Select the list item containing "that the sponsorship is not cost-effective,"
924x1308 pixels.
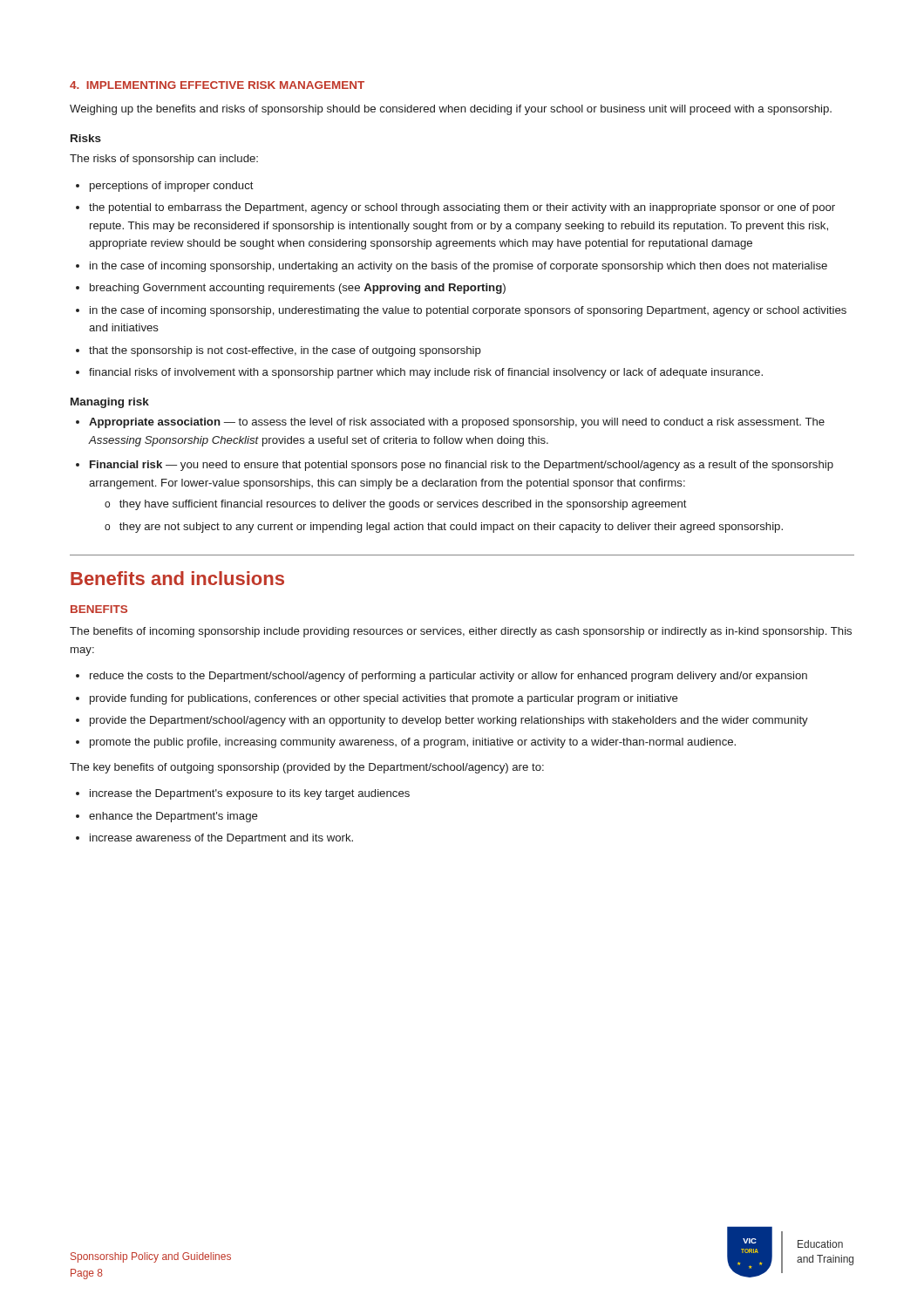pyautogui.click(x=285, y=350)
